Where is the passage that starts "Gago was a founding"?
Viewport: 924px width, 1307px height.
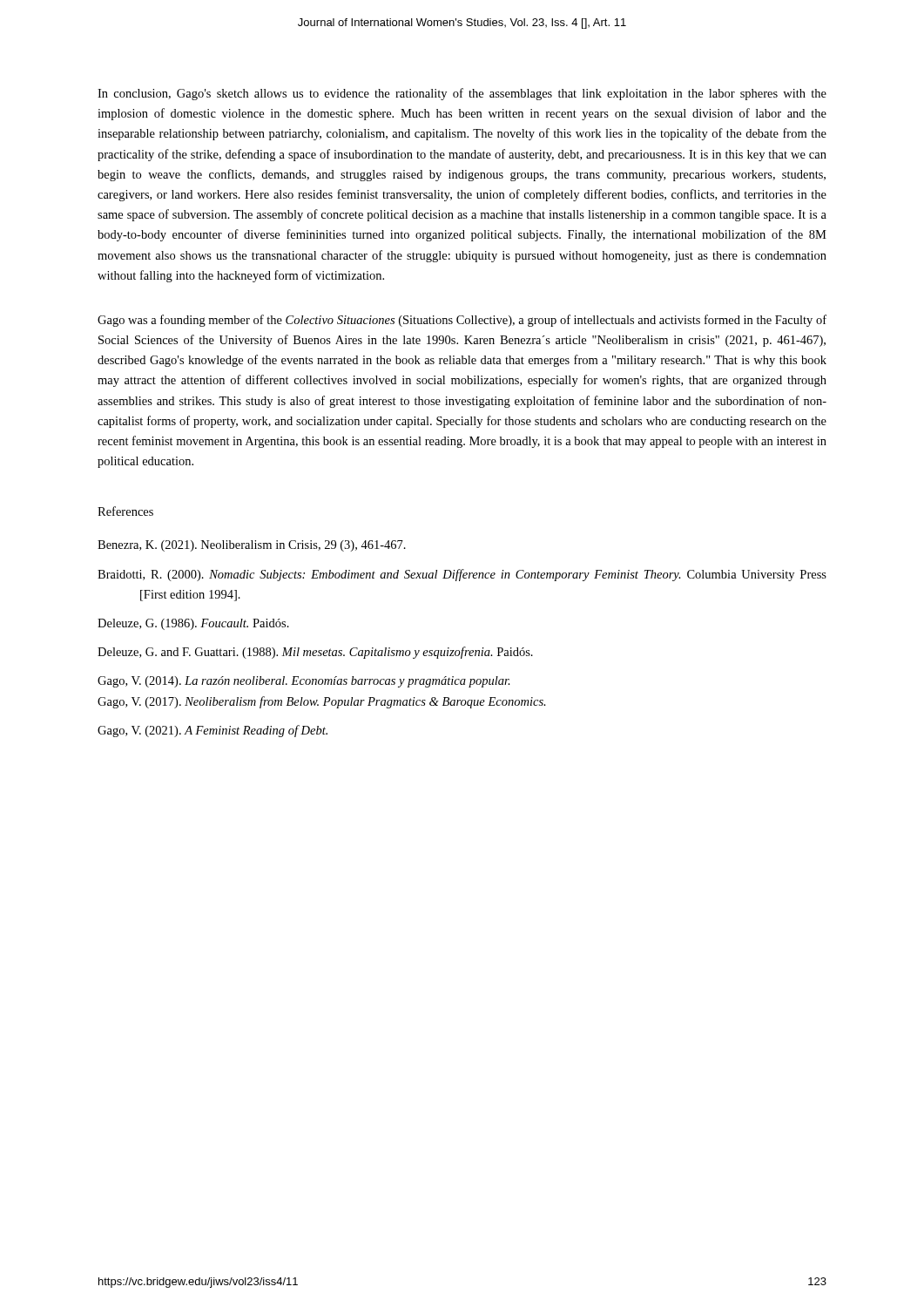coord(462,390)
